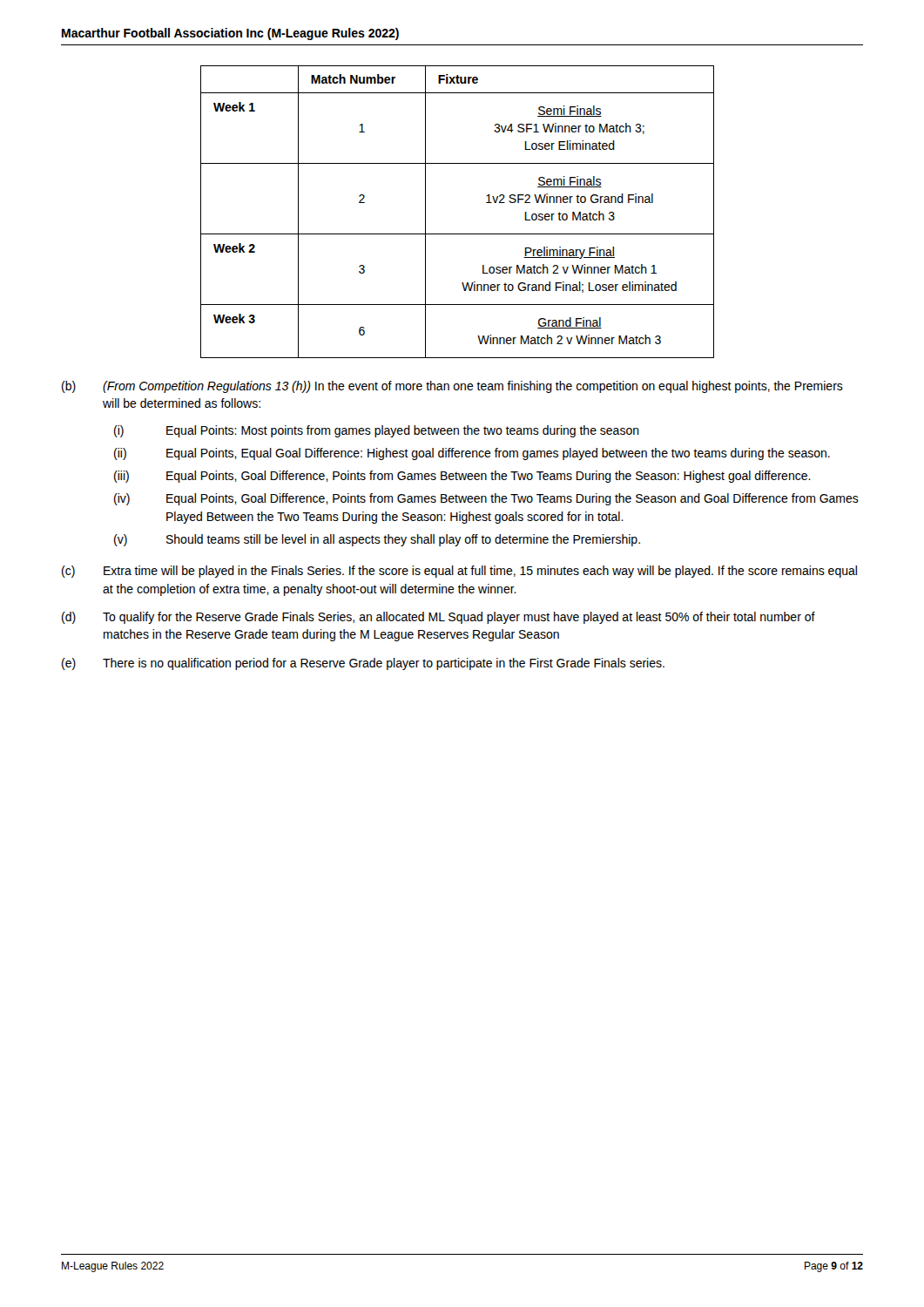Locate the text starting "(i) Equal Points: Most points"
924x1307 pixels.
pyautogui.click(x=488, y=430)
